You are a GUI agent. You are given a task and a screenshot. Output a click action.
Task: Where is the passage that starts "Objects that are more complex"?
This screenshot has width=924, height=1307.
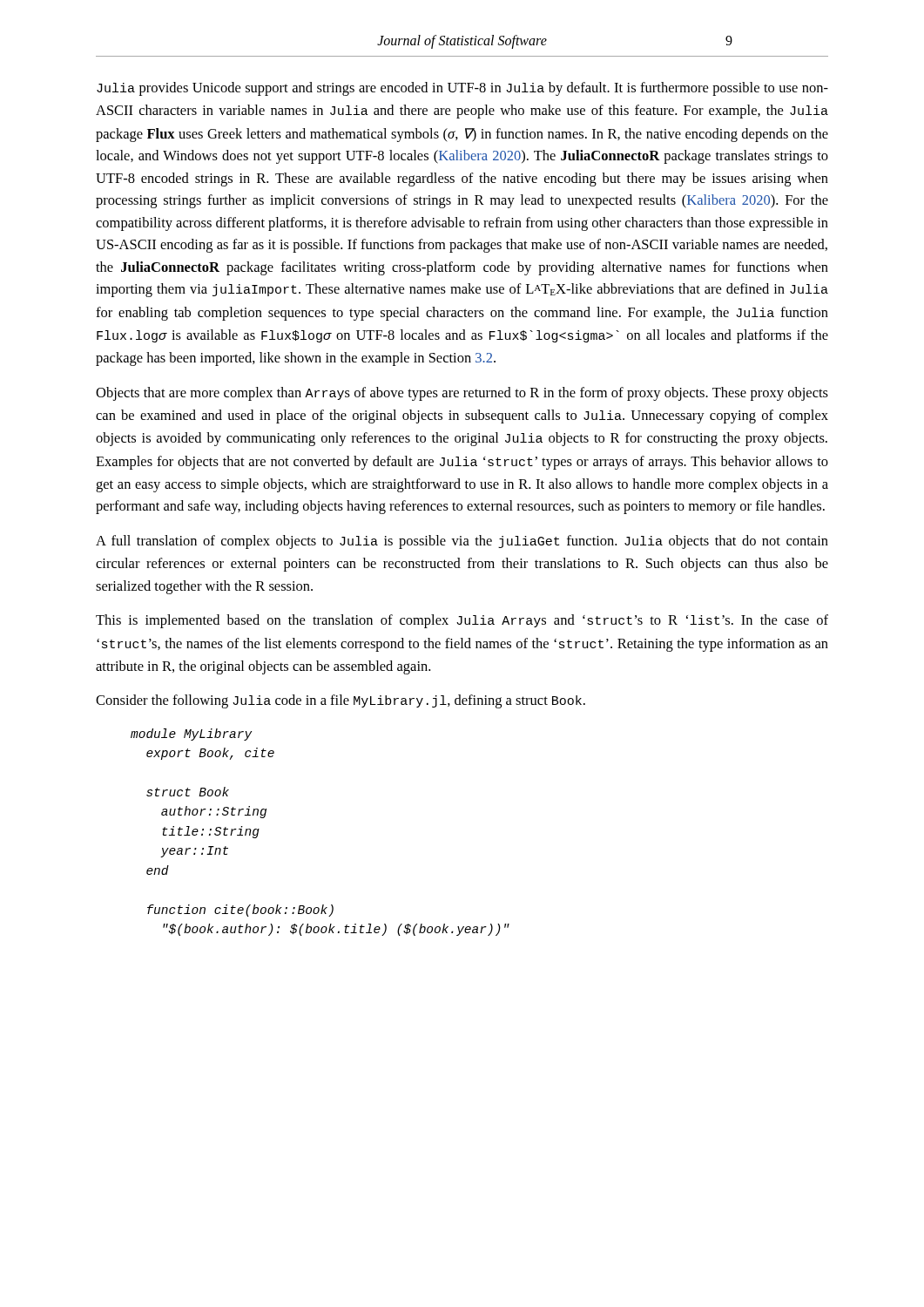[462, 449]
